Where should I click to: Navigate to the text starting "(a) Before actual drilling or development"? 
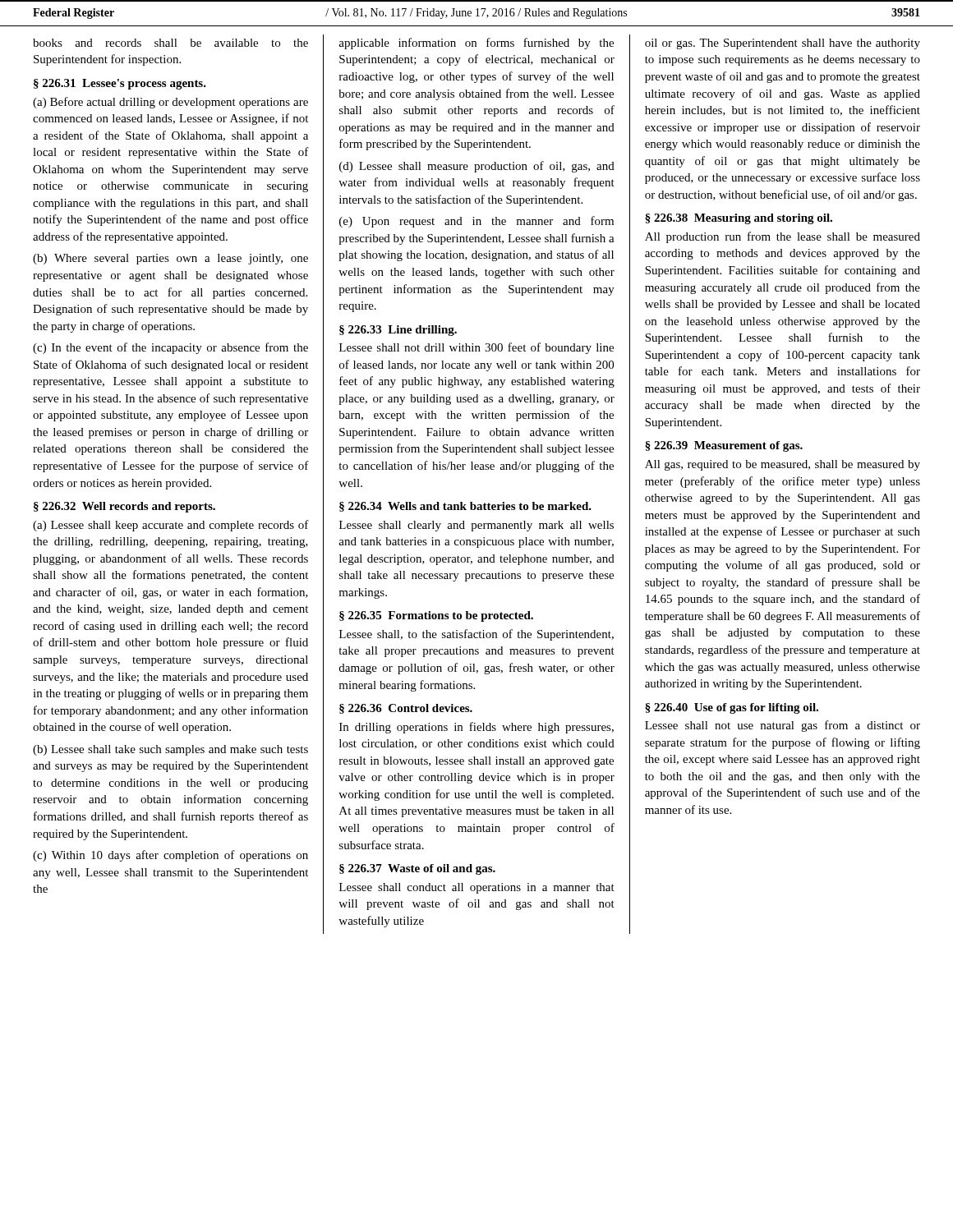171,292
